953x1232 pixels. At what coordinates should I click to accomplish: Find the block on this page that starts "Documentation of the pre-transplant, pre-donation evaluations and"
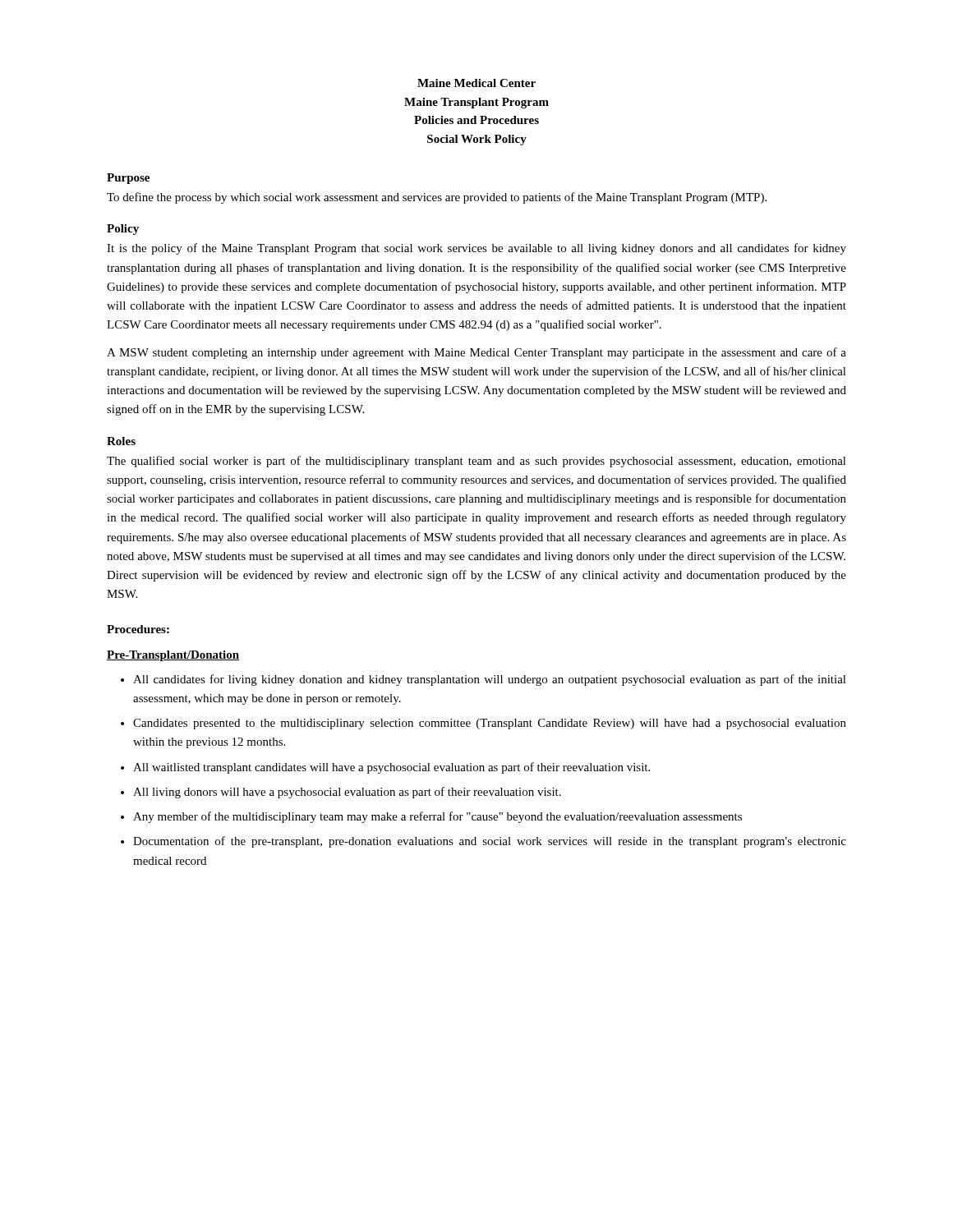point(490,851)
